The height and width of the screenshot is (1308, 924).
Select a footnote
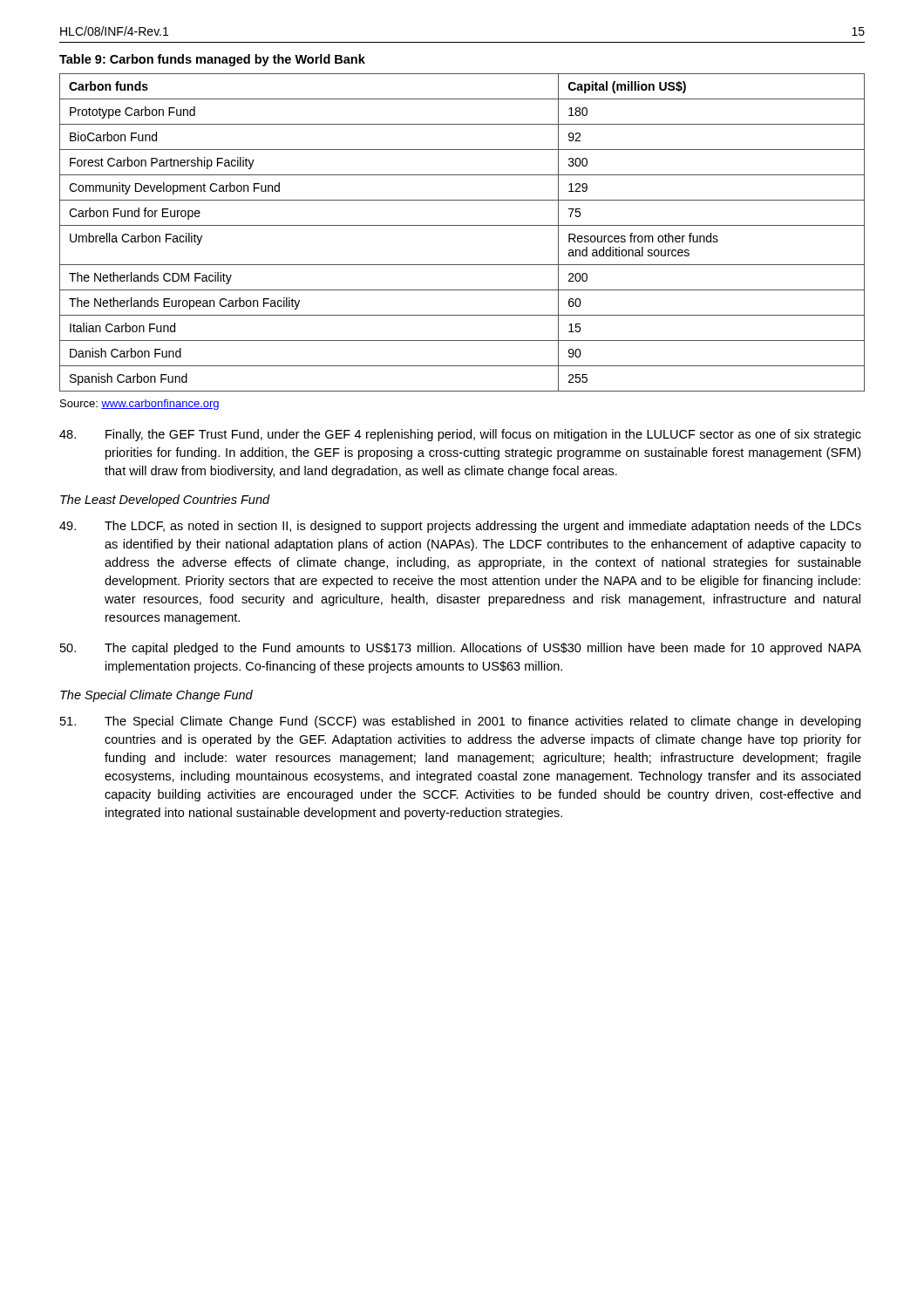pyautogui.click(x=139, y=403)
